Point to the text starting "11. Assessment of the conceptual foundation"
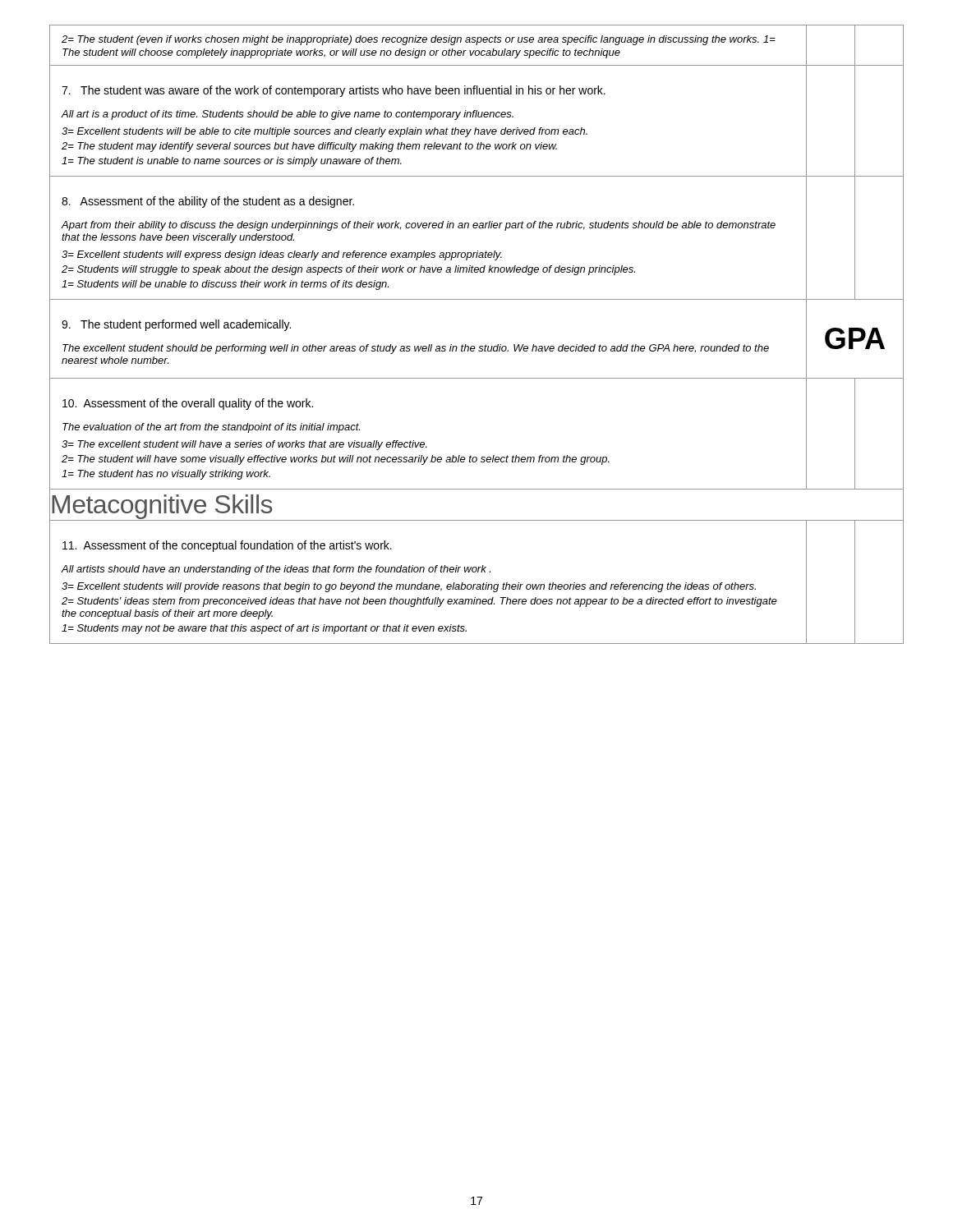This screenshot has height=1232, width=953. (428, 586)
